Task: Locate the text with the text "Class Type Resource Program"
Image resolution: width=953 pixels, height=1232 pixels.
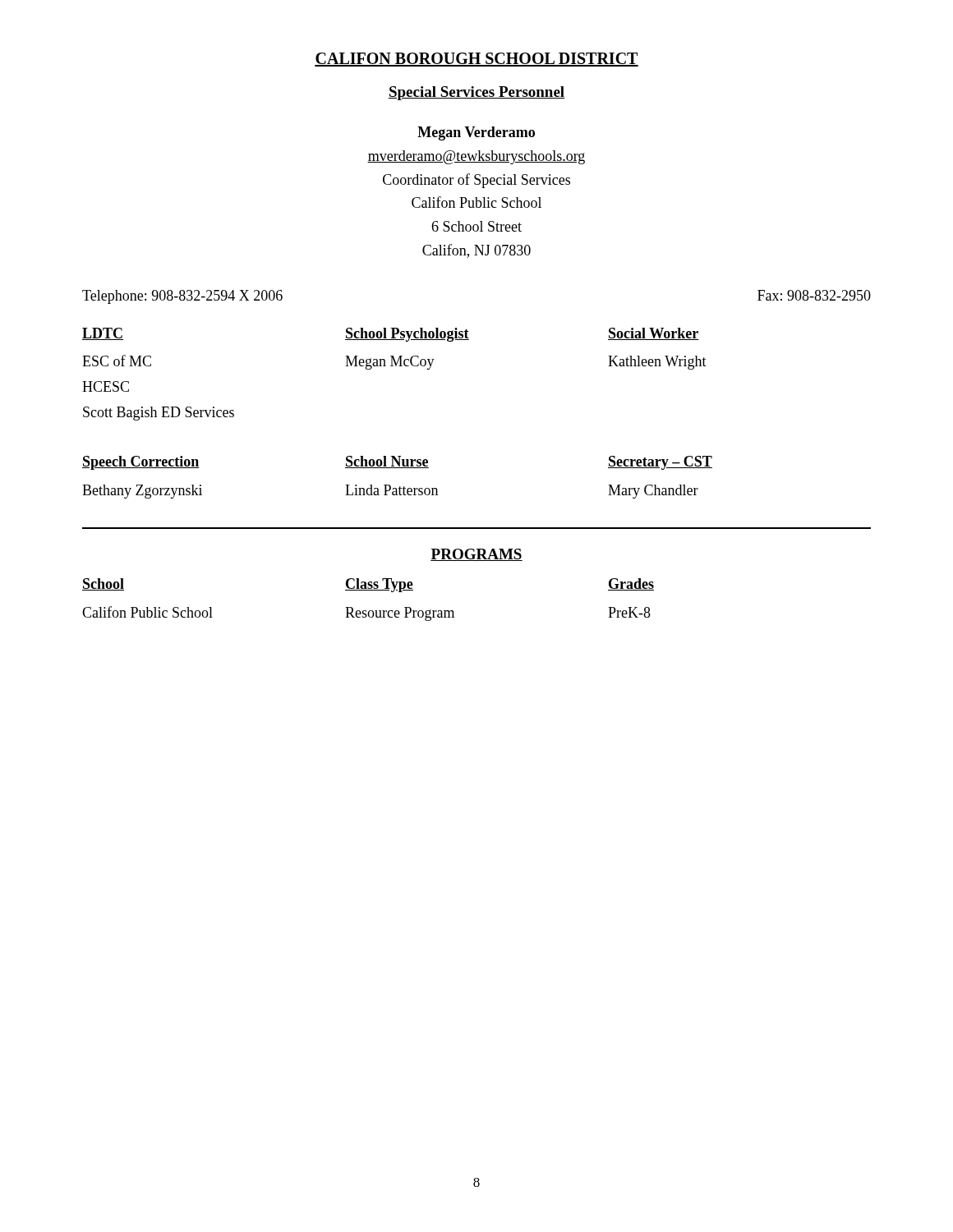Action: (x=379, y=585)
